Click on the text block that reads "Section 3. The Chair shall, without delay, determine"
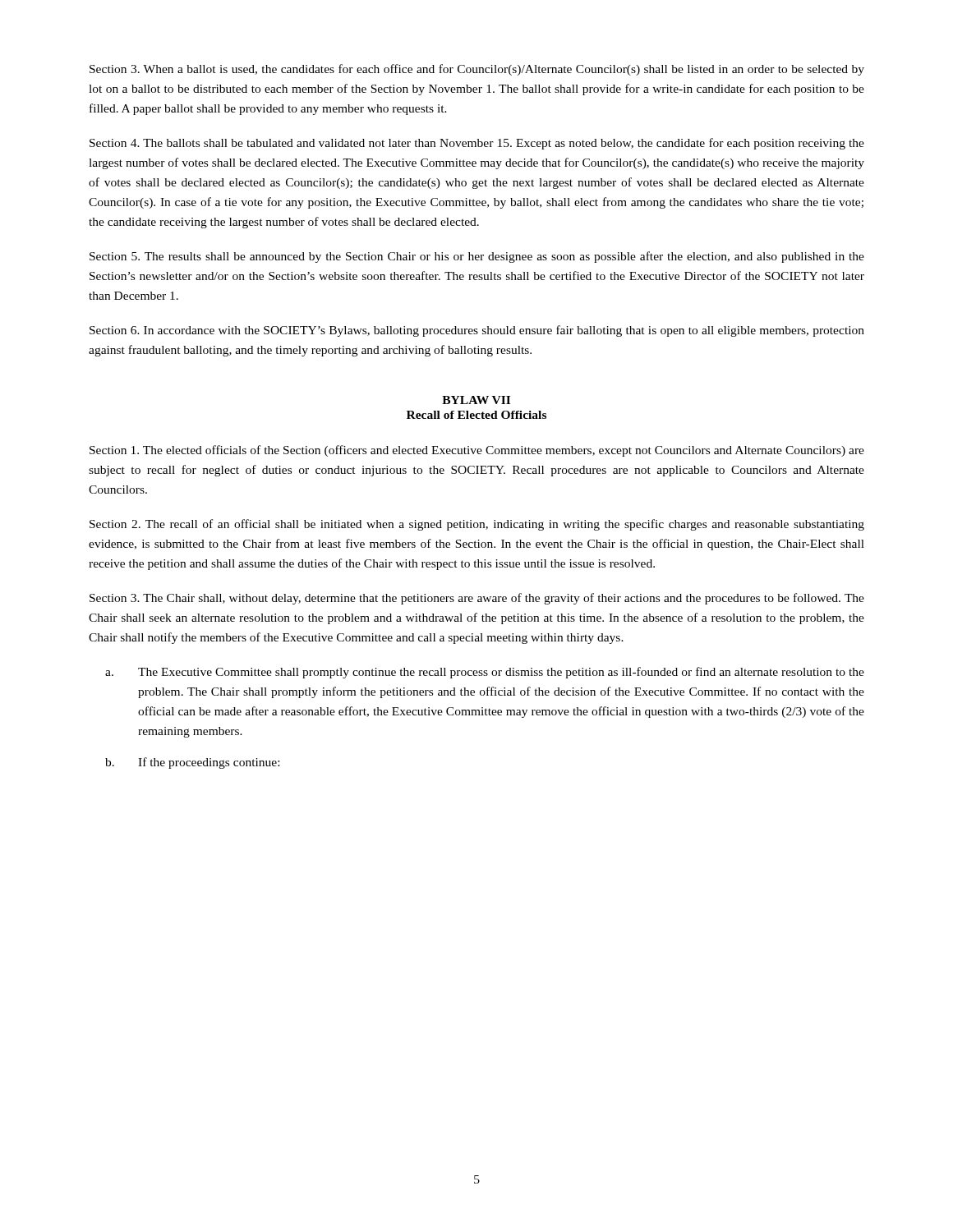 [x=476, y=617]
